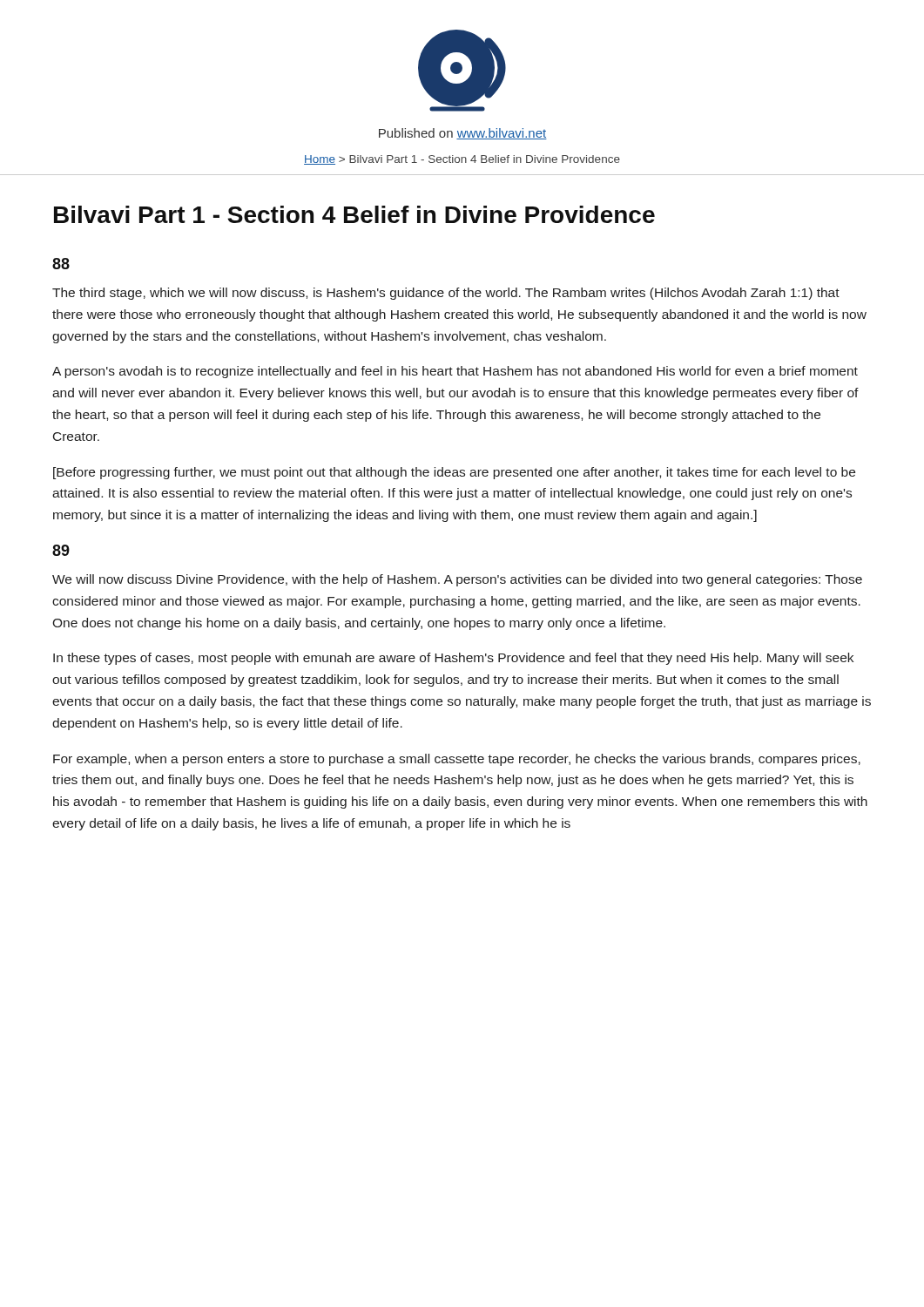Point to the region starting "The third stage,"
The image size is (924, 1307).
[459, 314]
